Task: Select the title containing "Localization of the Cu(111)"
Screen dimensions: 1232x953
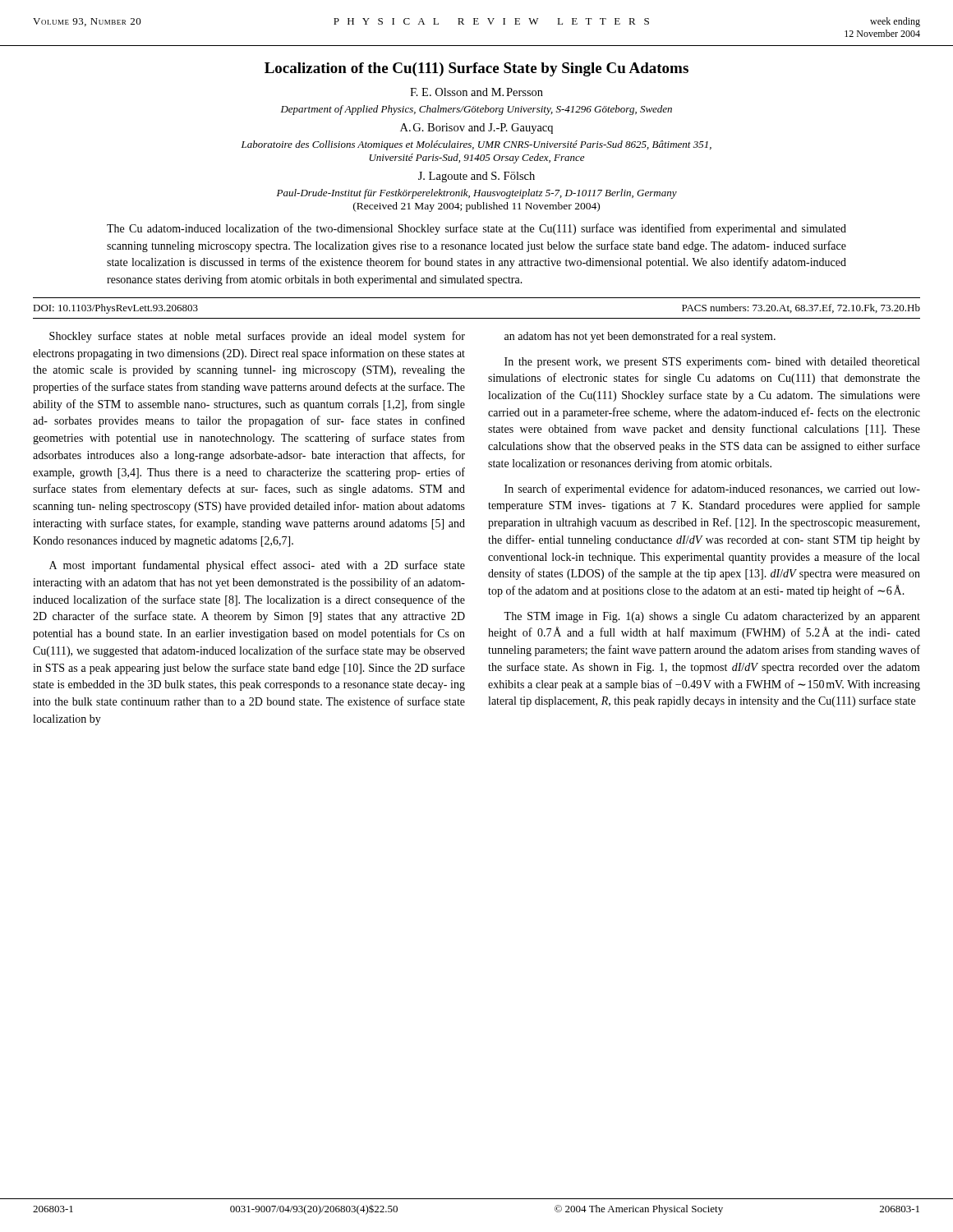Action: (476, 68)
